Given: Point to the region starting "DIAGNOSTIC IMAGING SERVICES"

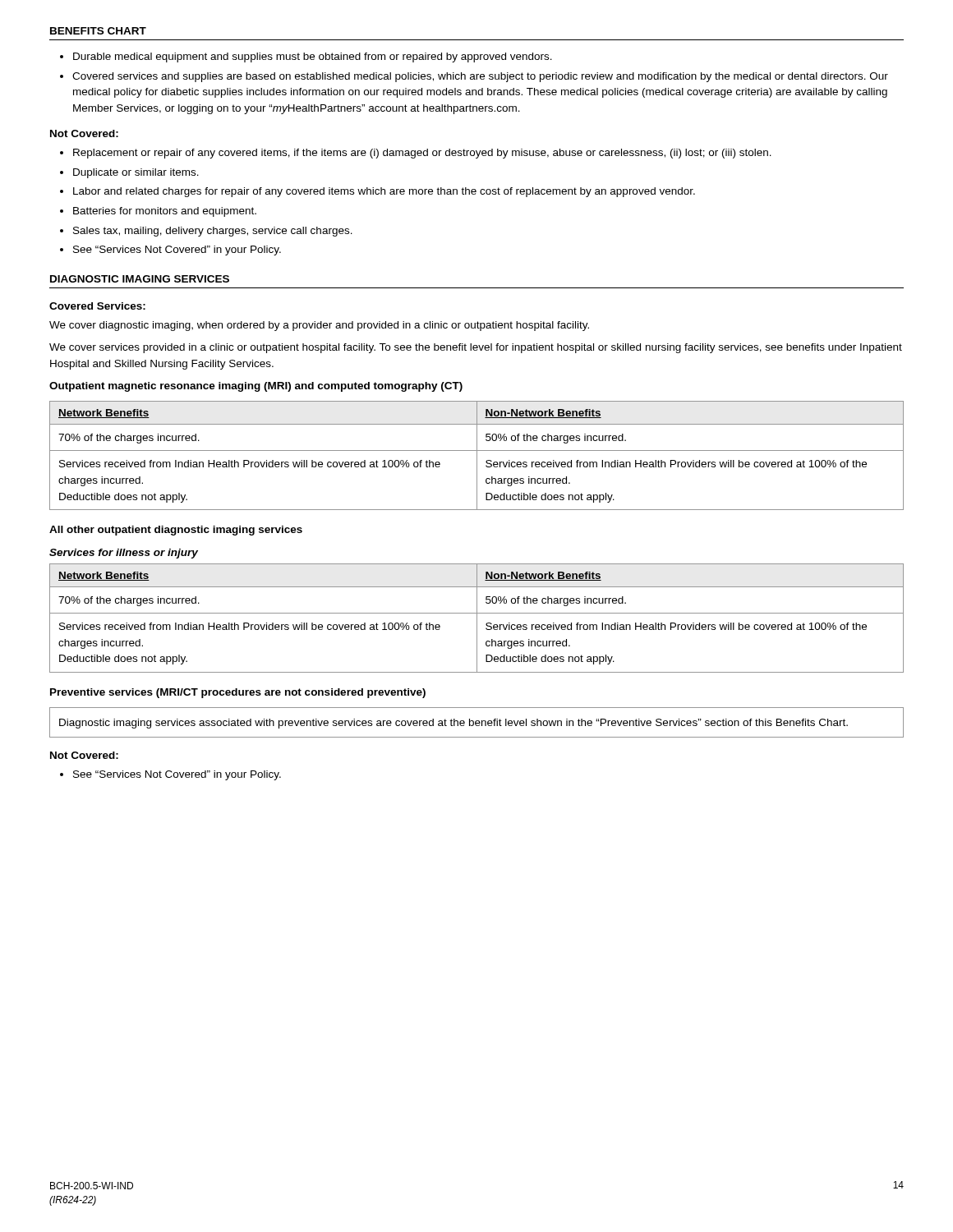Looking at the screenshot, I should click(x=476, y=280).
